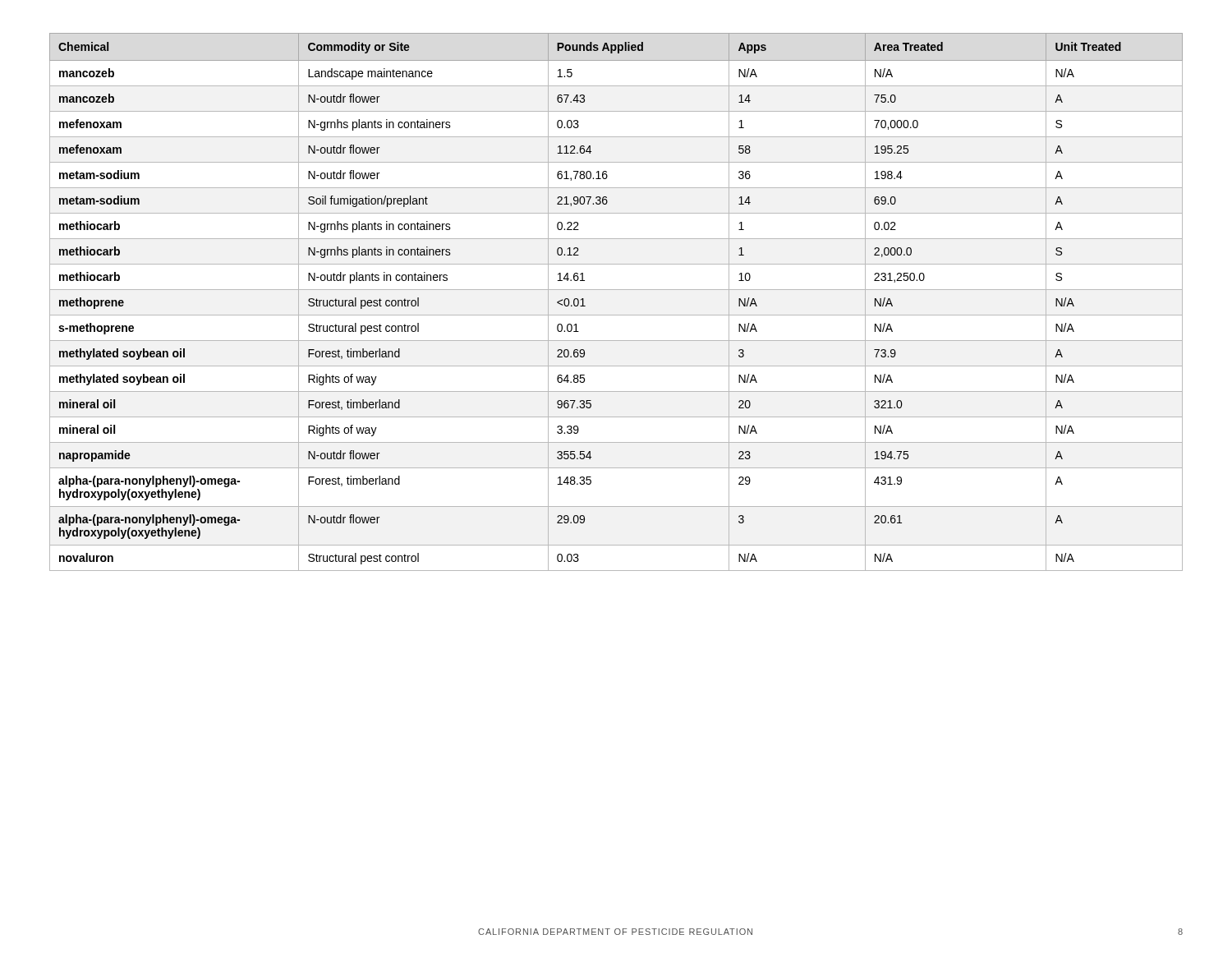Select the table

click(616, 302)
